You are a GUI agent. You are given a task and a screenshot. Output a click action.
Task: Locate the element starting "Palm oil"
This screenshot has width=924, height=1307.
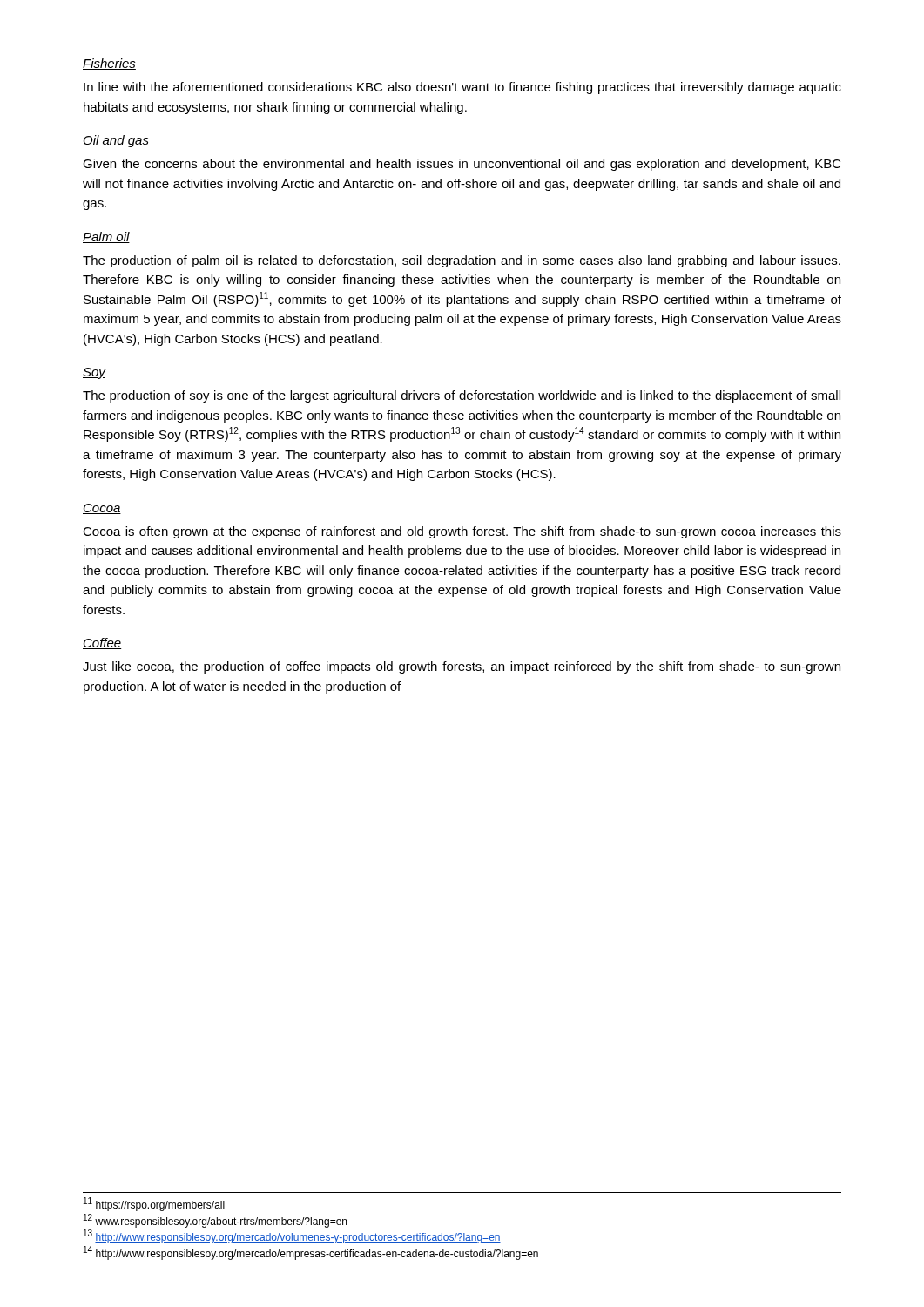(106, 236)
